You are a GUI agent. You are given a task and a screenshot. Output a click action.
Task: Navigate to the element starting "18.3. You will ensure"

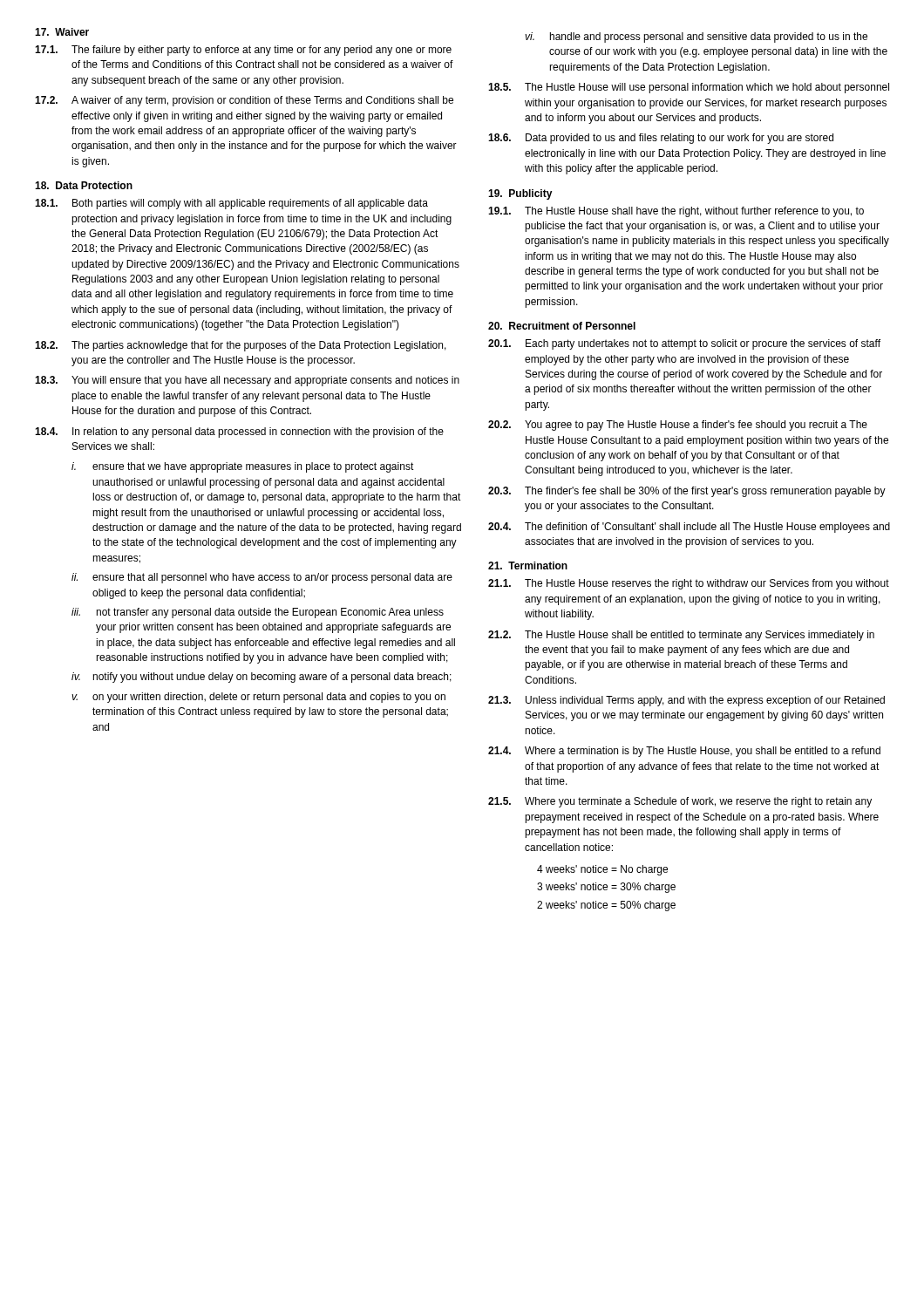248,396
